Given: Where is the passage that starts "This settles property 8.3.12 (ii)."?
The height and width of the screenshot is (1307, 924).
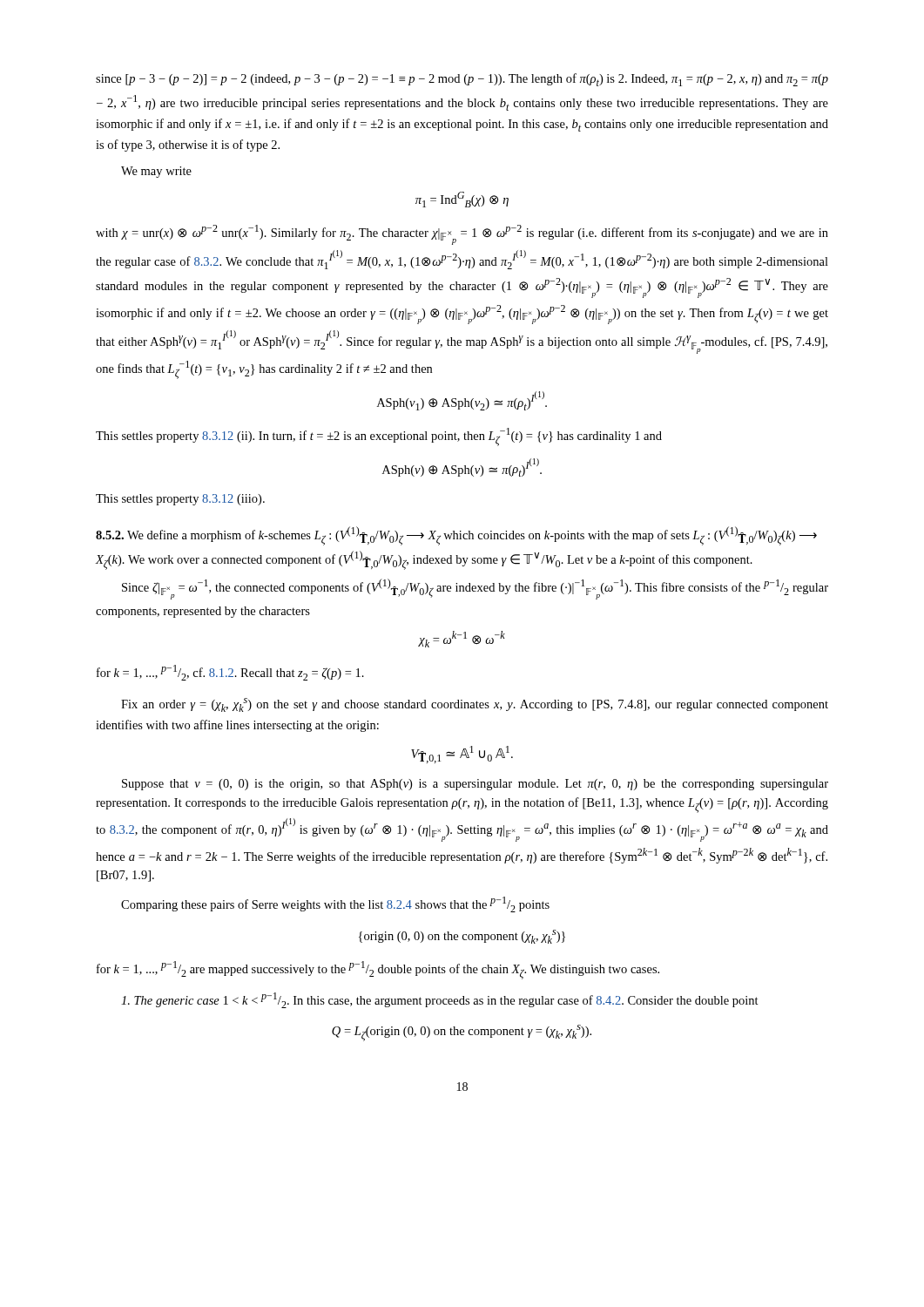Looking at the screenshot, I should (462, 435).
